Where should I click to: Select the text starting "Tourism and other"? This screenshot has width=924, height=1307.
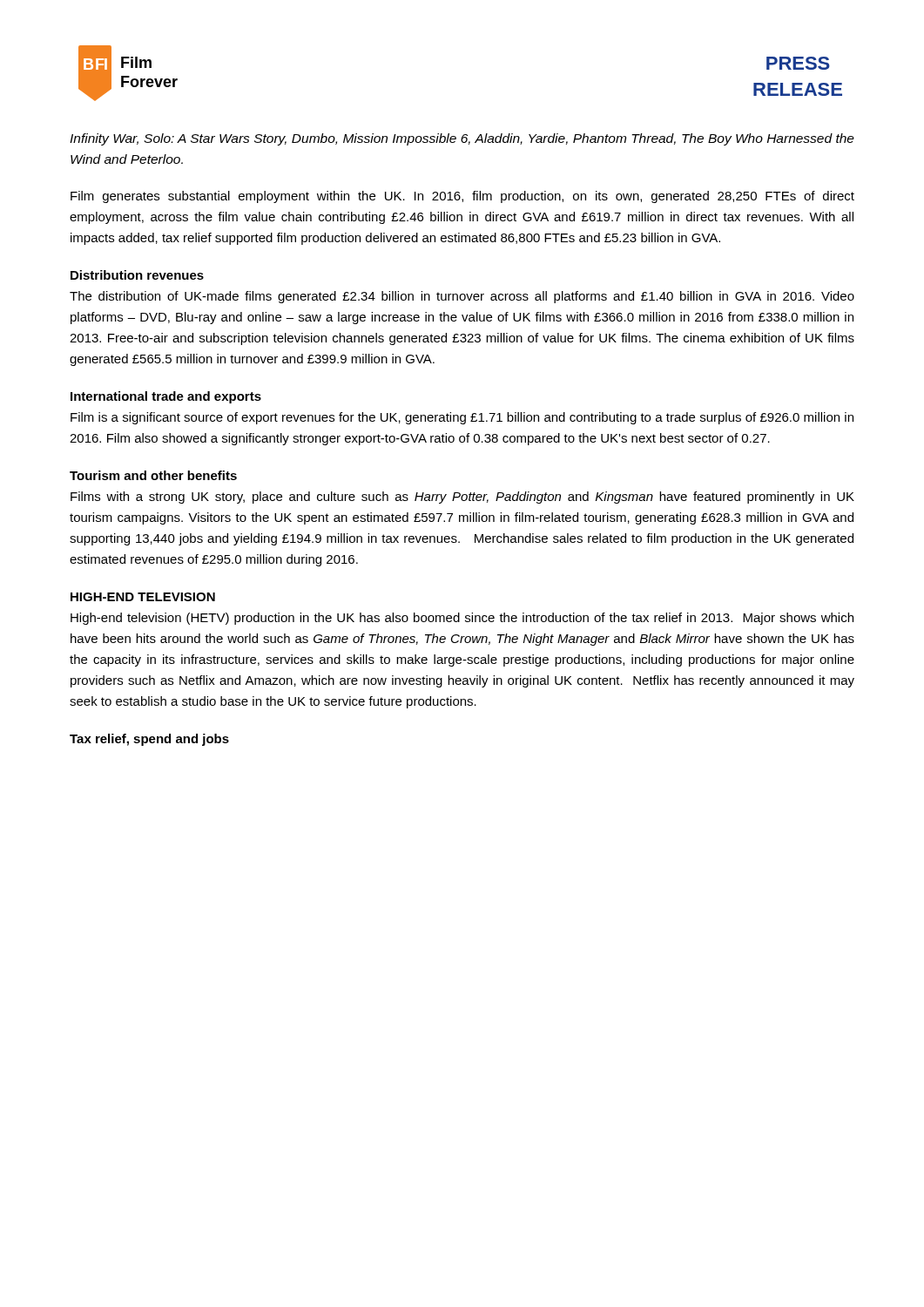coord(153,475)
